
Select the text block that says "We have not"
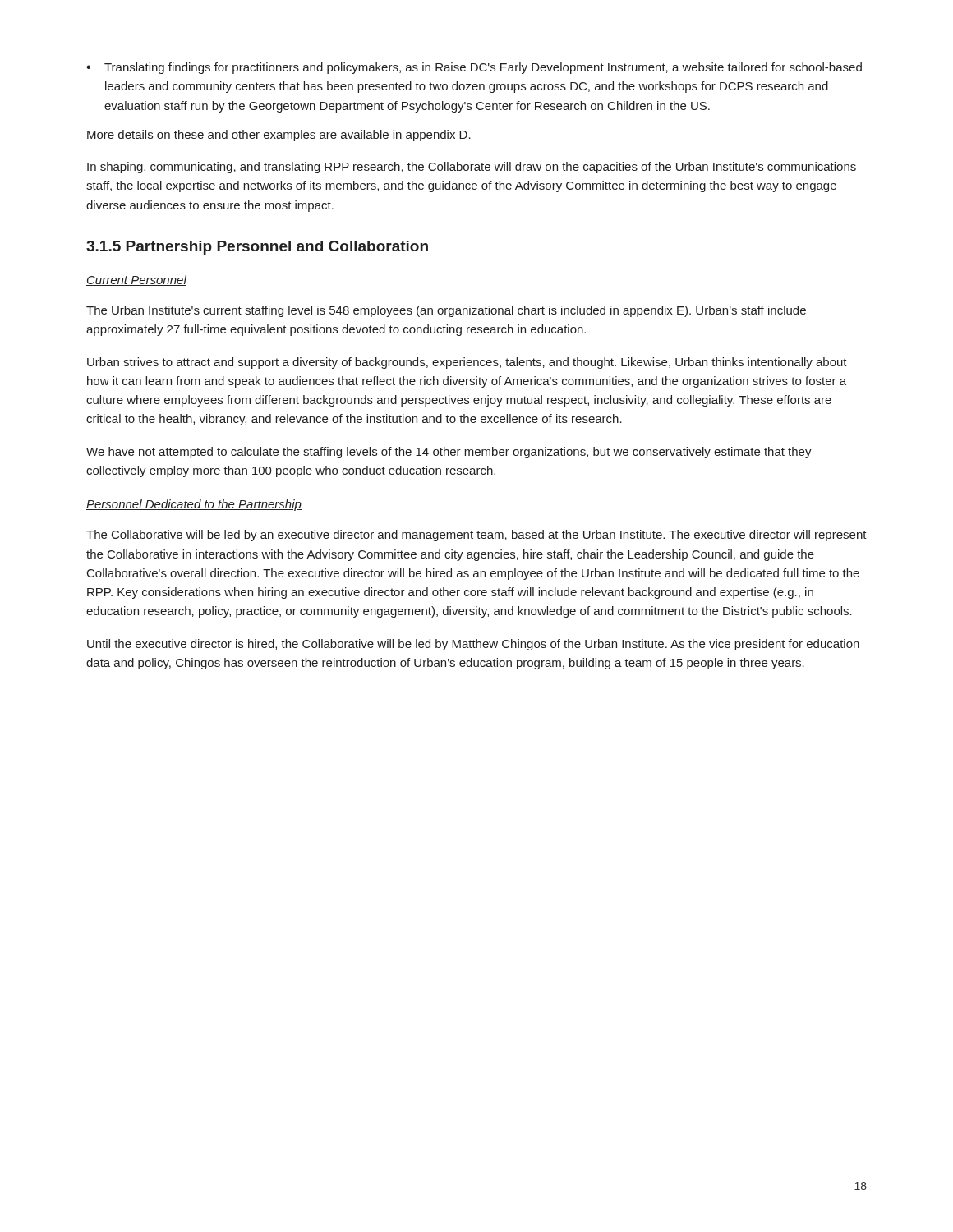[x=449, y=460]
